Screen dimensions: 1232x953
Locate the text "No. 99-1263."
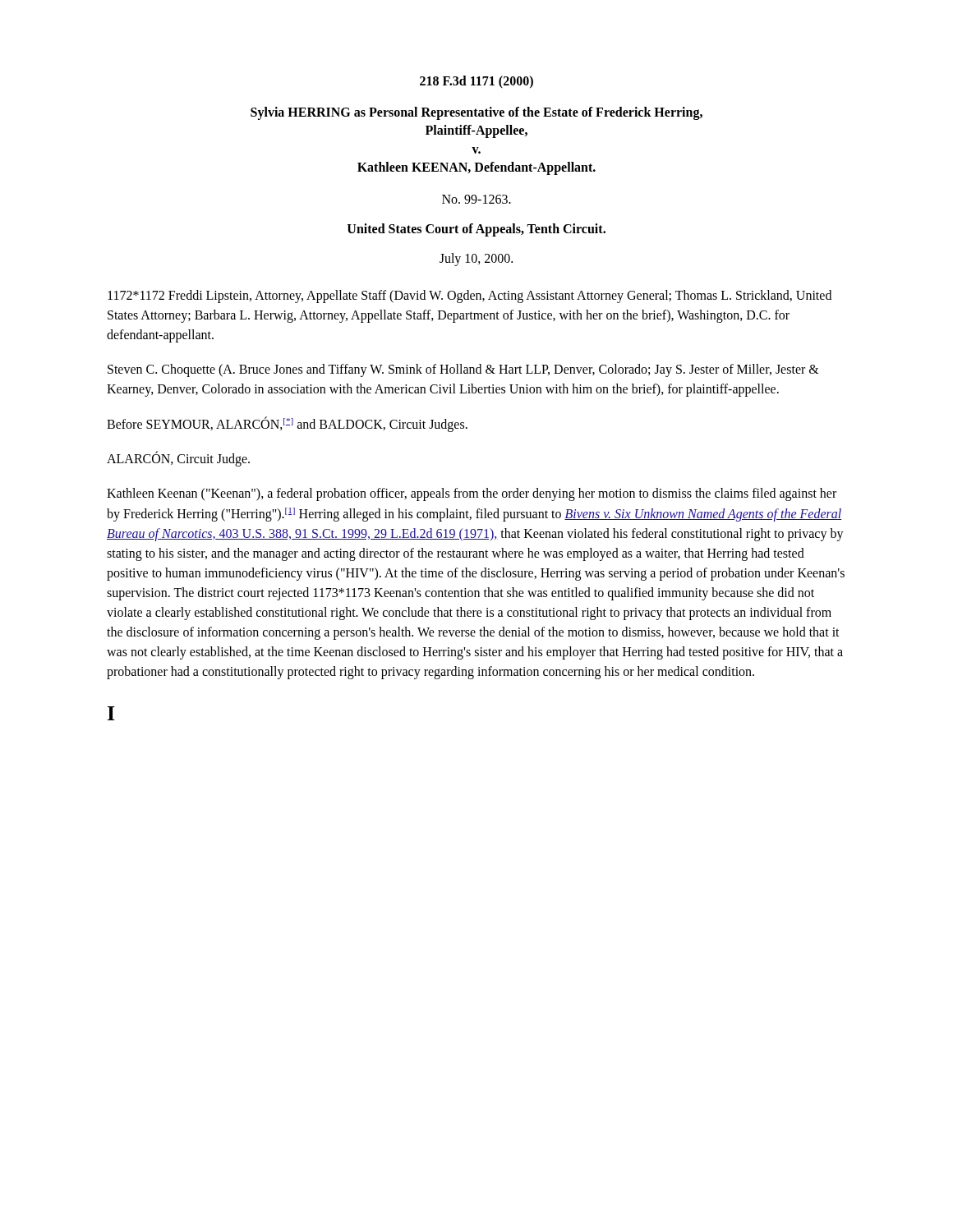click(476, 199)
